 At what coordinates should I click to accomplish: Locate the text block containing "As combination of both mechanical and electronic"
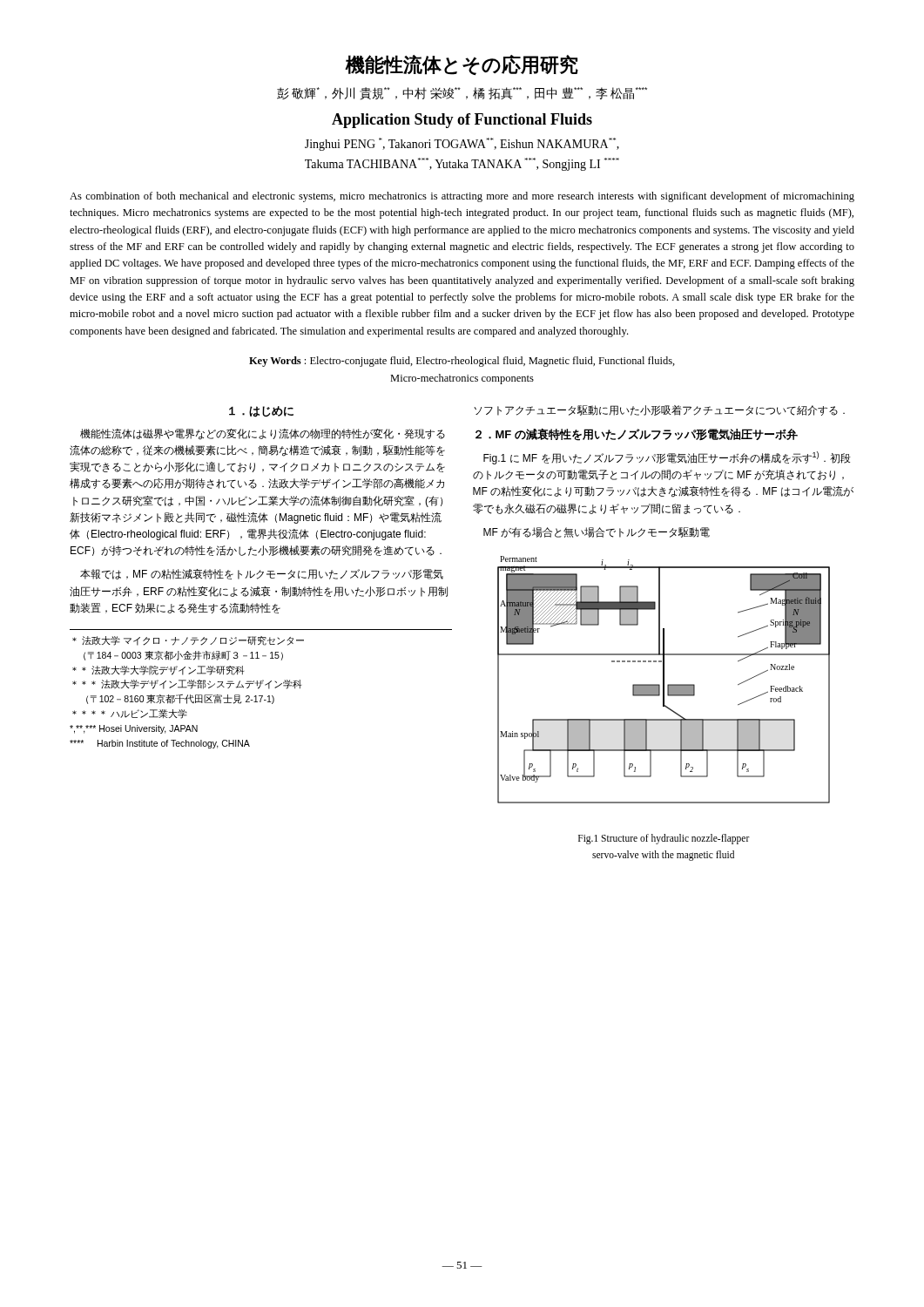462,263
